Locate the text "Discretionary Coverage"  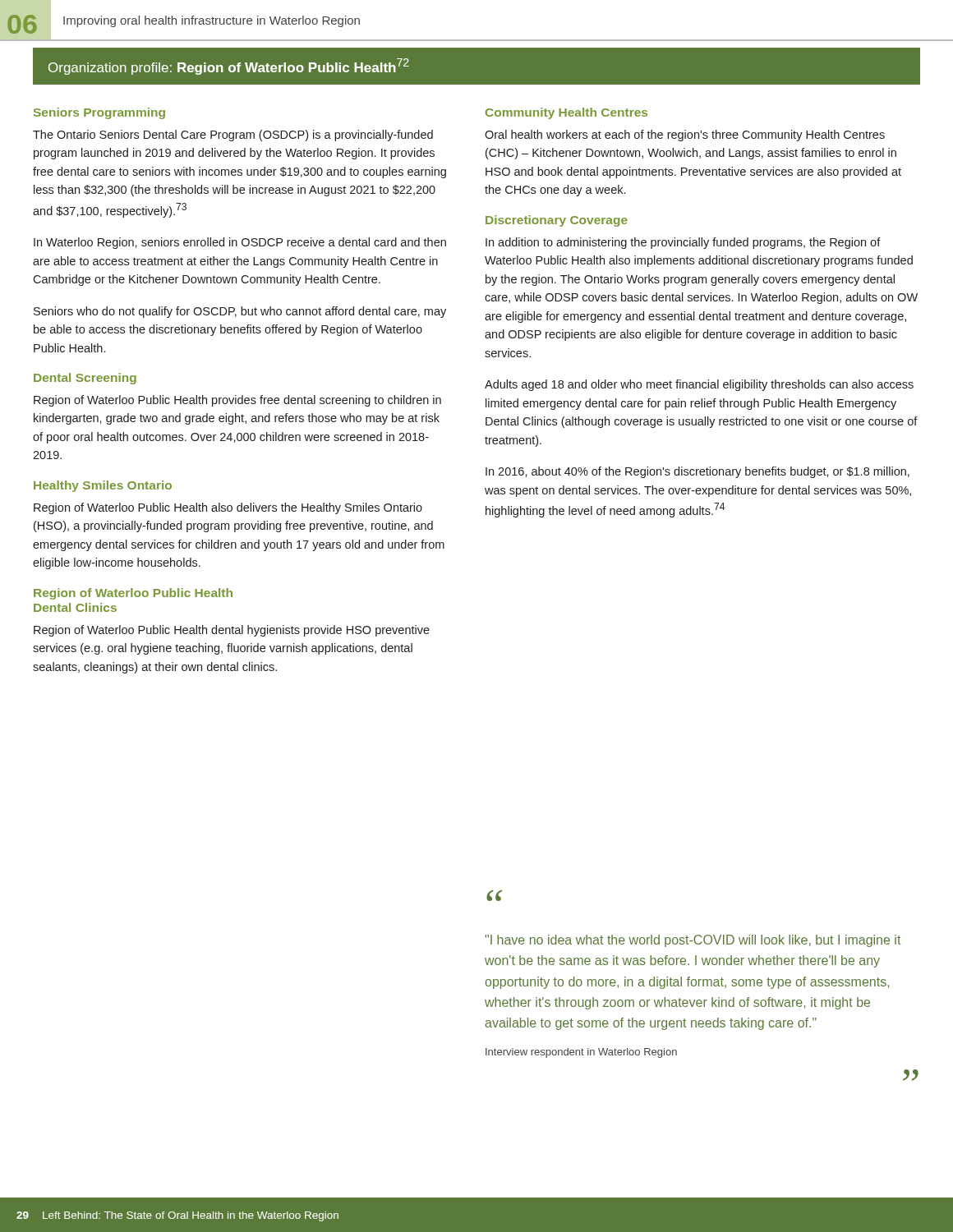click(556, 220)
